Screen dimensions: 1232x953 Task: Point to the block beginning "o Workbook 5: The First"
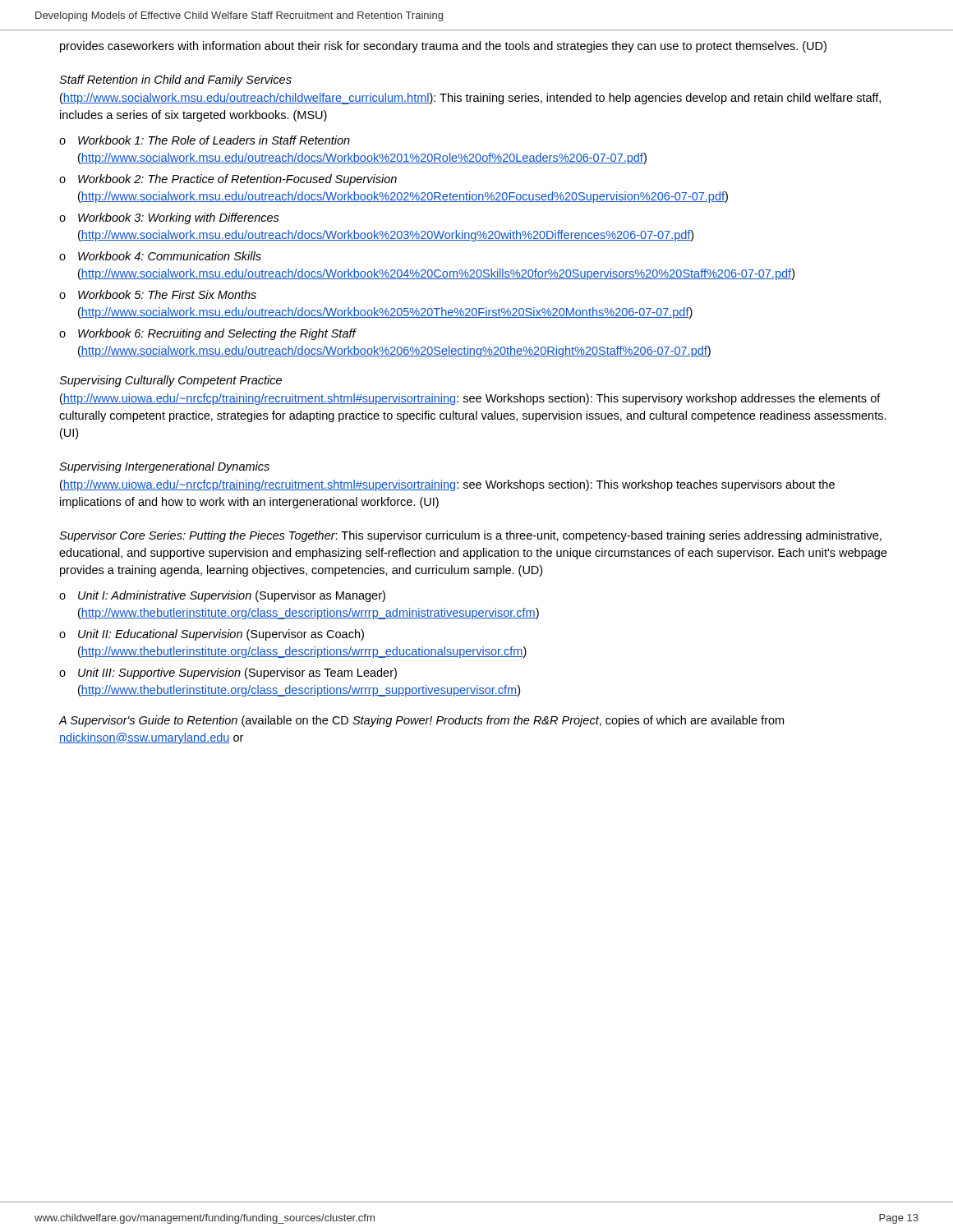point(476,304)
